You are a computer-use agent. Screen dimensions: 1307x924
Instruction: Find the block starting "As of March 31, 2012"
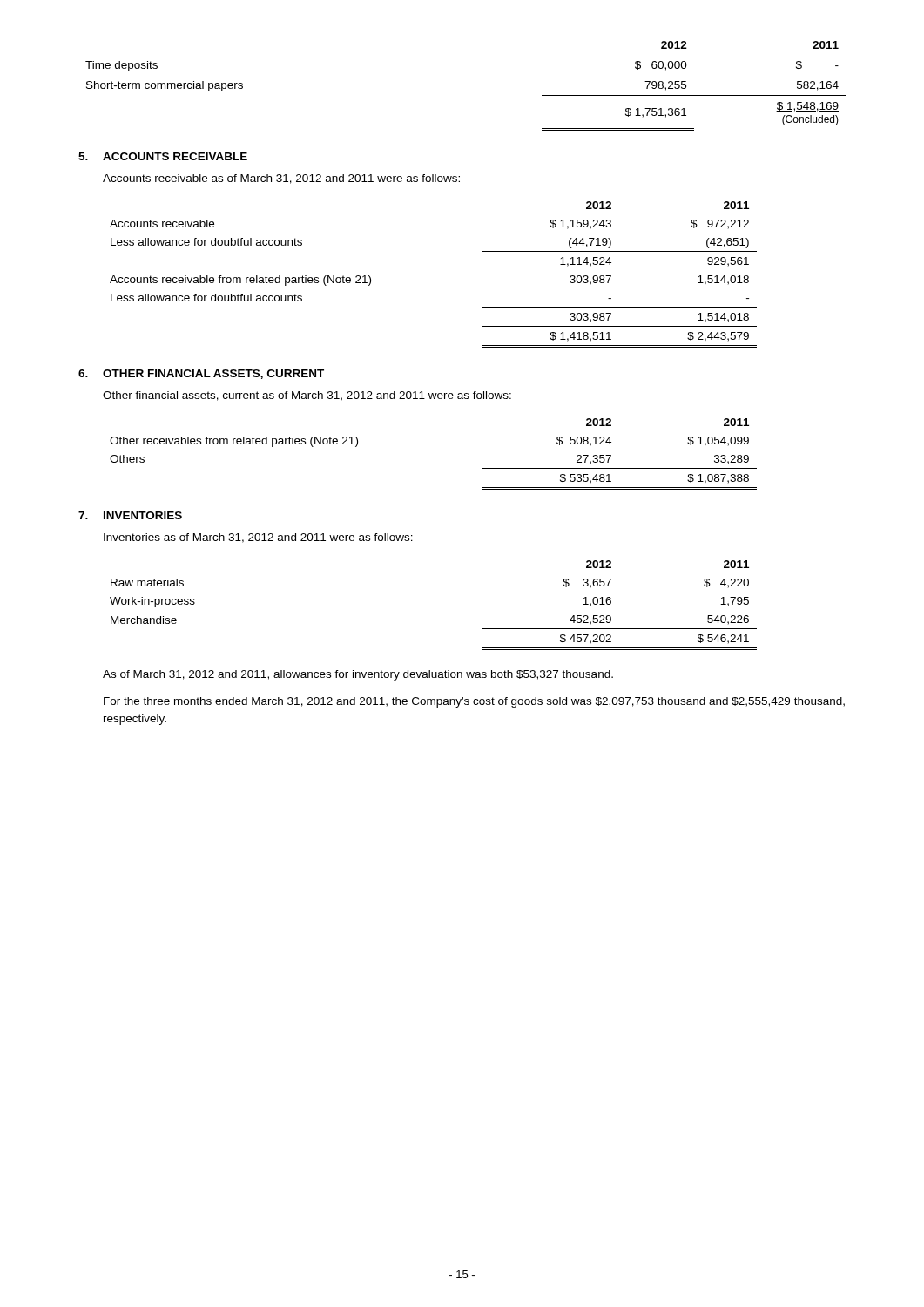tap(358, 674)
